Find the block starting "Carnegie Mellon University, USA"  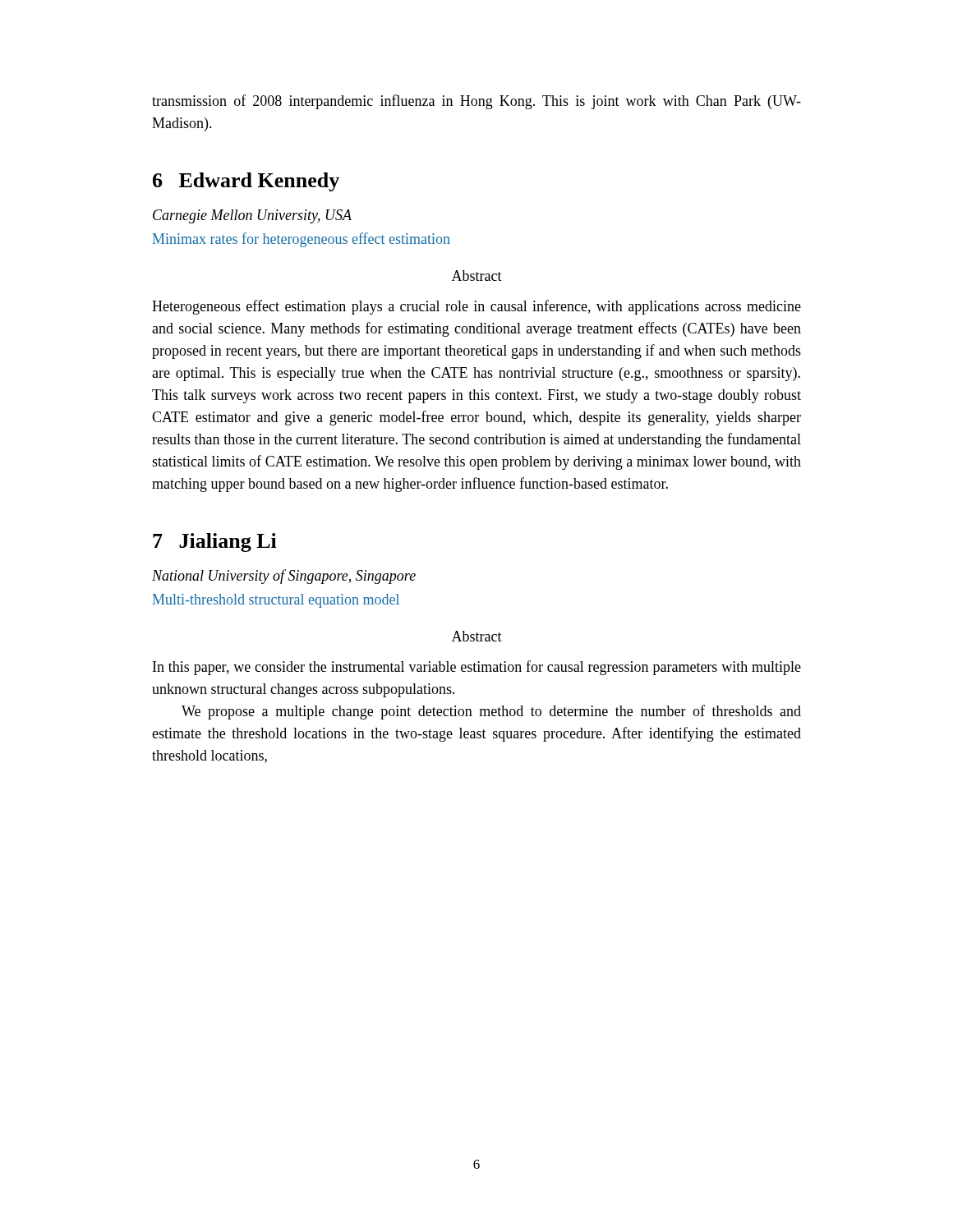click(x=252, y=215)
